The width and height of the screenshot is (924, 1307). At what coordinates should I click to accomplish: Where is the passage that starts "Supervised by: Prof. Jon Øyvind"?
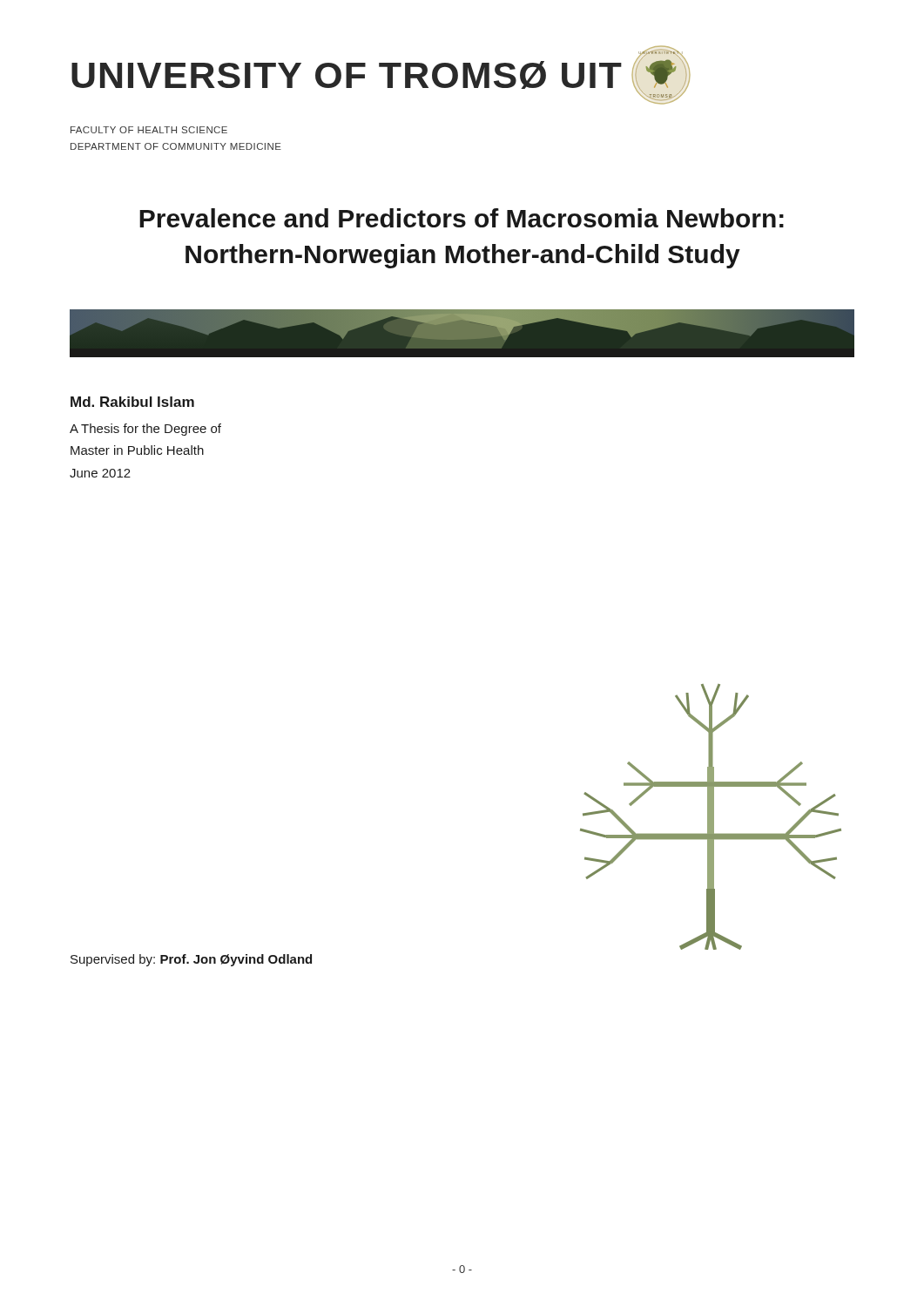(x=191, y=959)
